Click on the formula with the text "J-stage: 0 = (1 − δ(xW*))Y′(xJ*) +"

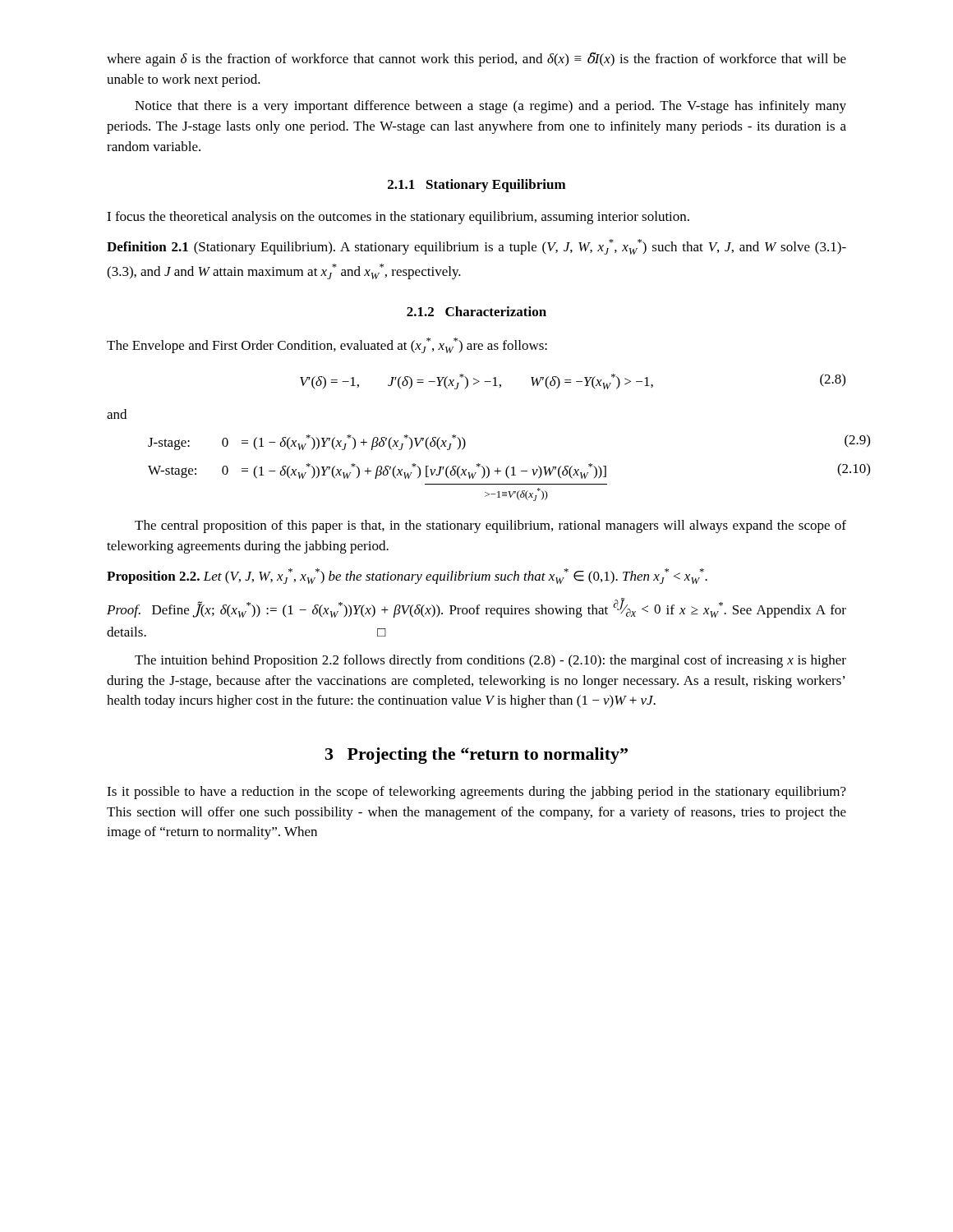click(476, 467)
